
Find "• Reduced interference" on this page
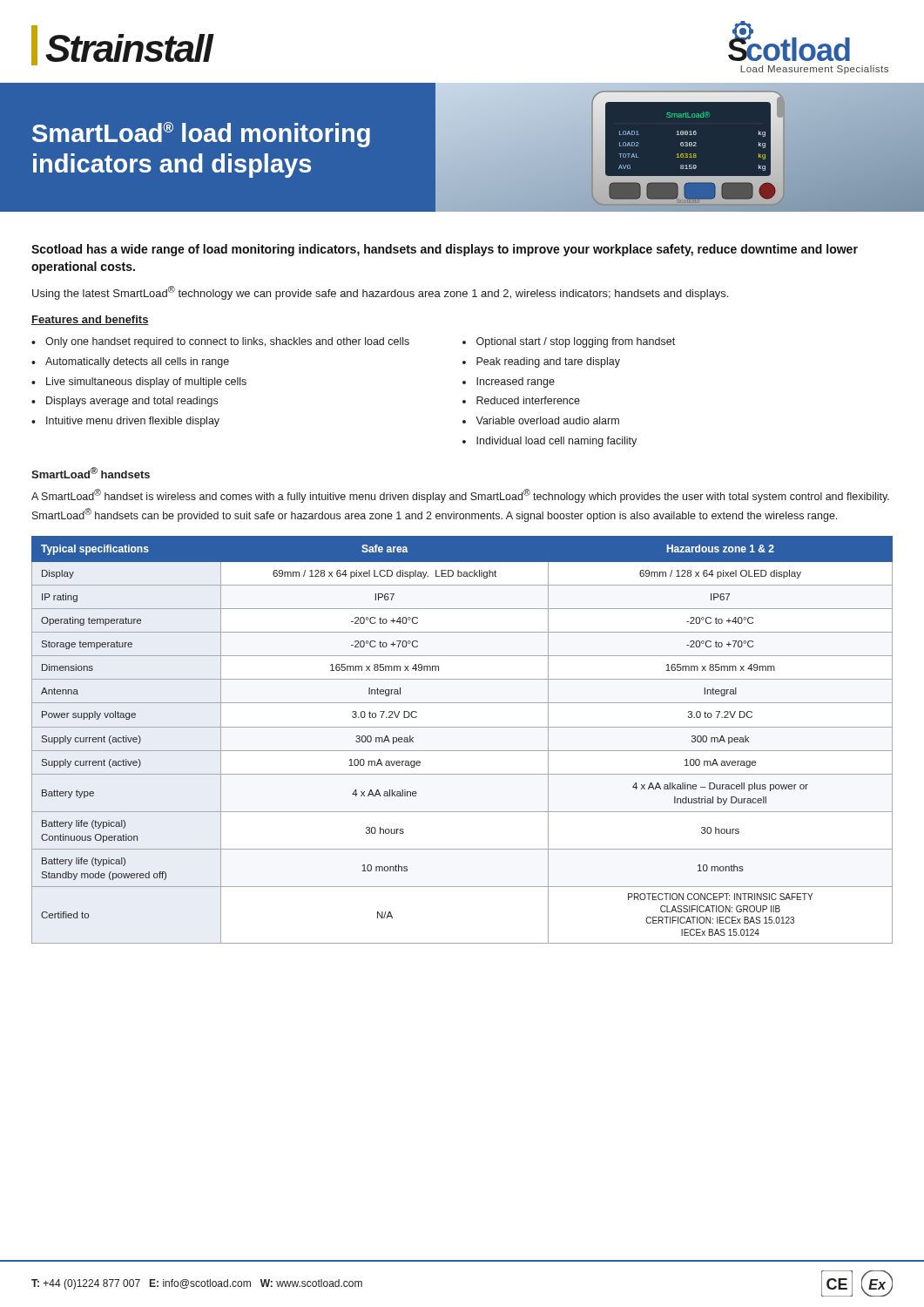click(521, 402)
